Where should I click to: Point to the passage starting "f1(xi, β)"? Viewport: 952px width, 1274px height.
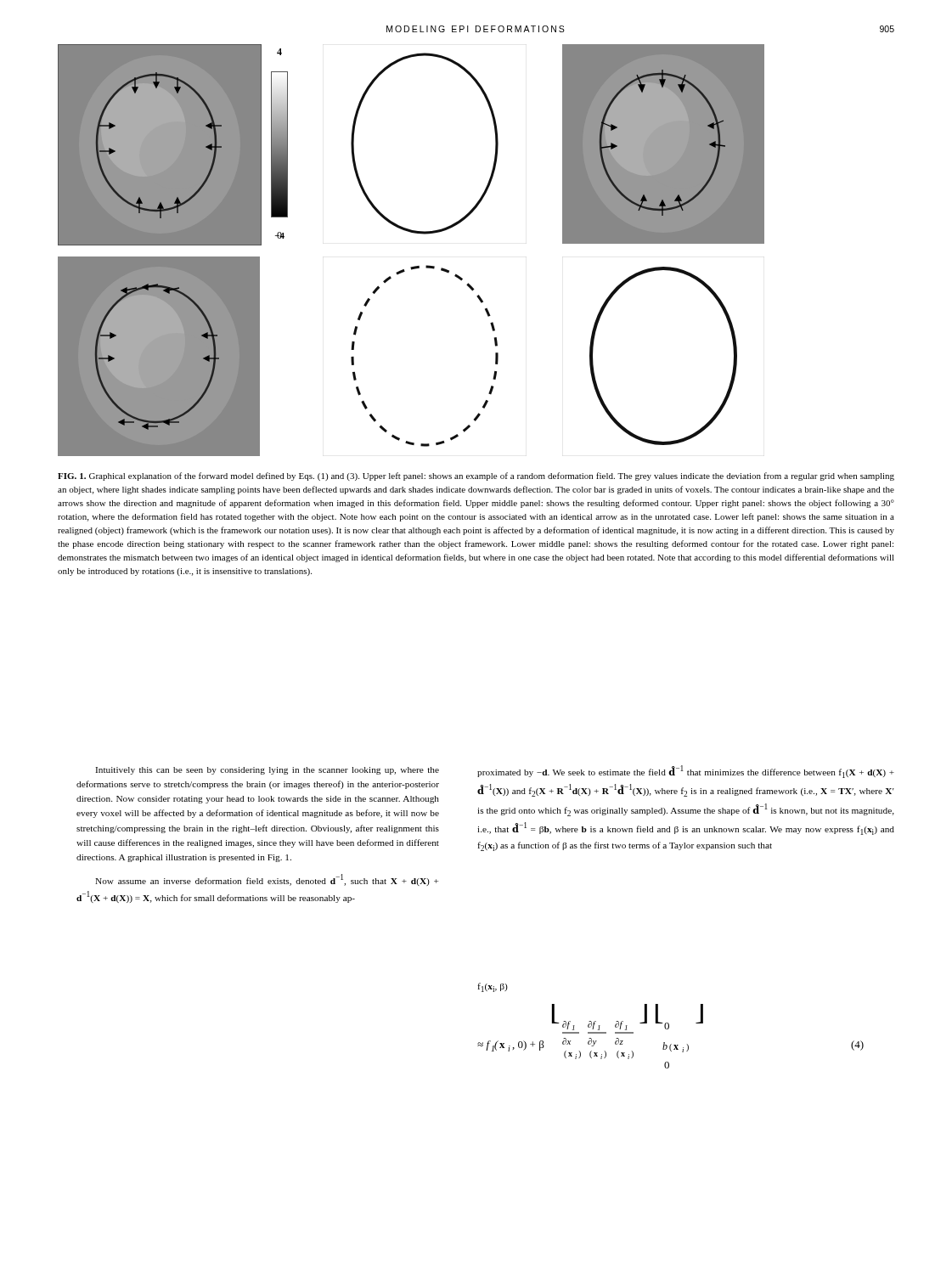(492, 987)
